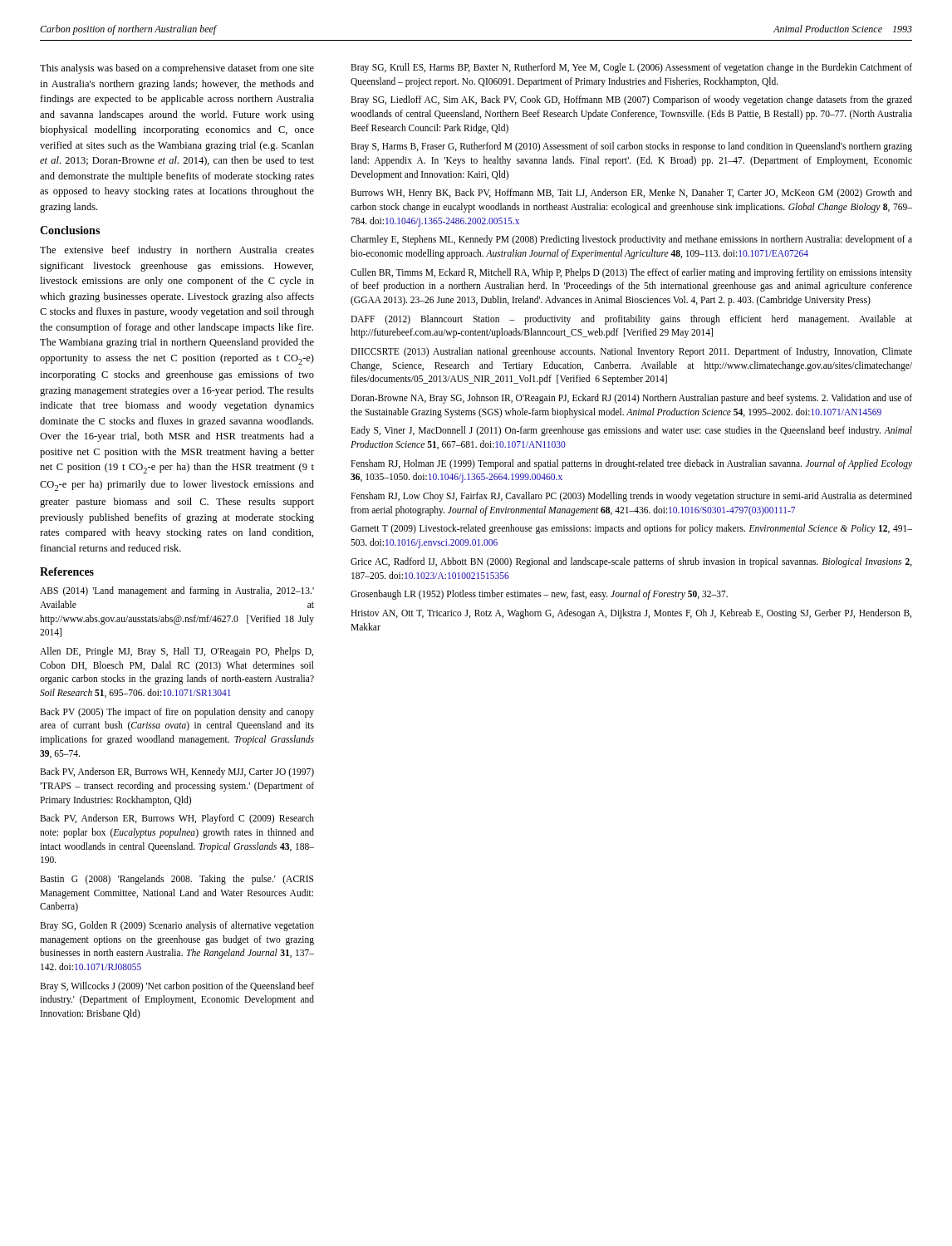Find the block on this page that starts "Bray SG, Krull ES,"
Image resolution: width=952 pixels, height=1246 pixels.
tap(631, 74)
